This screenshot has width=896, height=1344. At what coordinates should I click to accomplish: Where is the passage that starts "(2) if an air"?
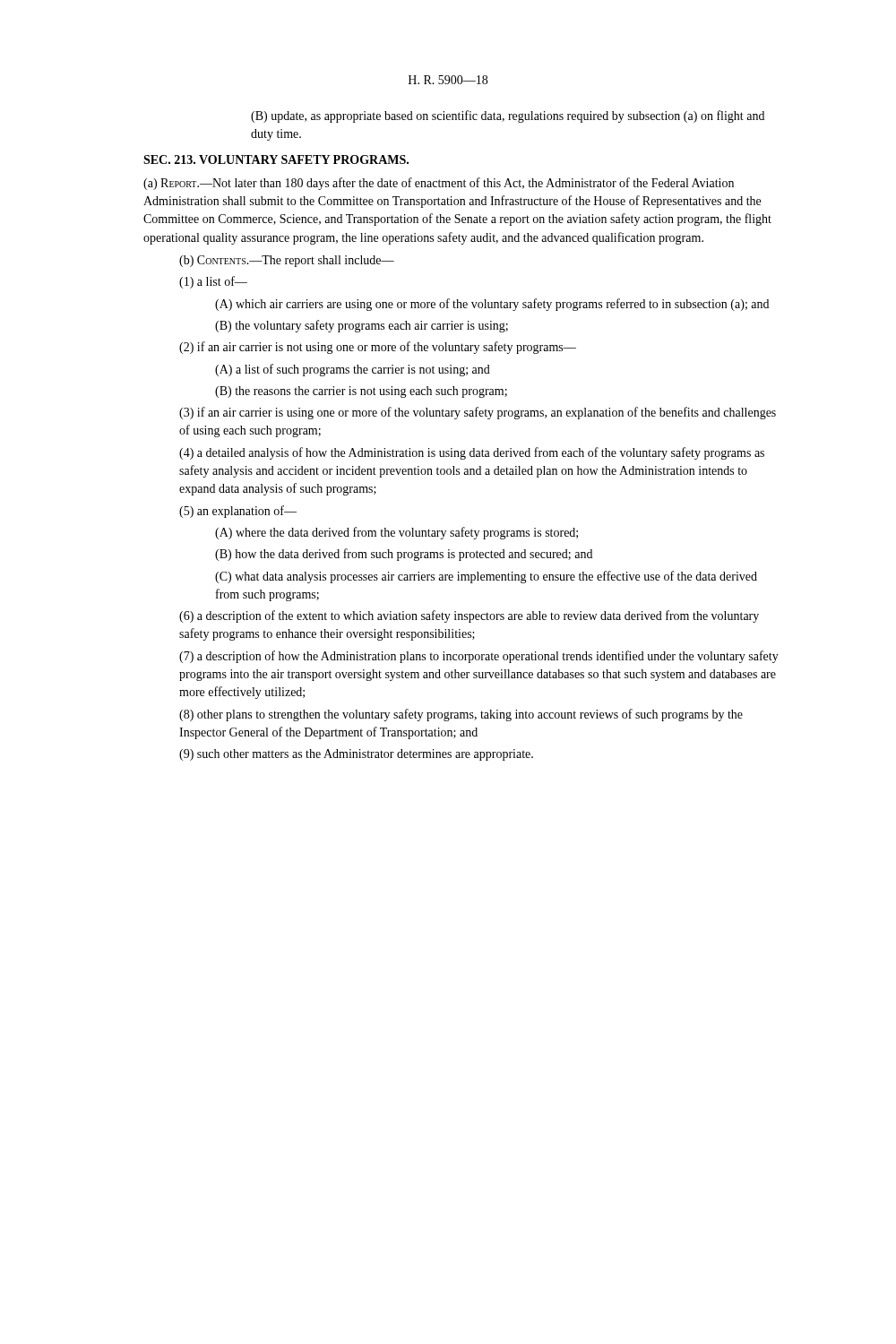pyautogui.click(x=378, y=347)
